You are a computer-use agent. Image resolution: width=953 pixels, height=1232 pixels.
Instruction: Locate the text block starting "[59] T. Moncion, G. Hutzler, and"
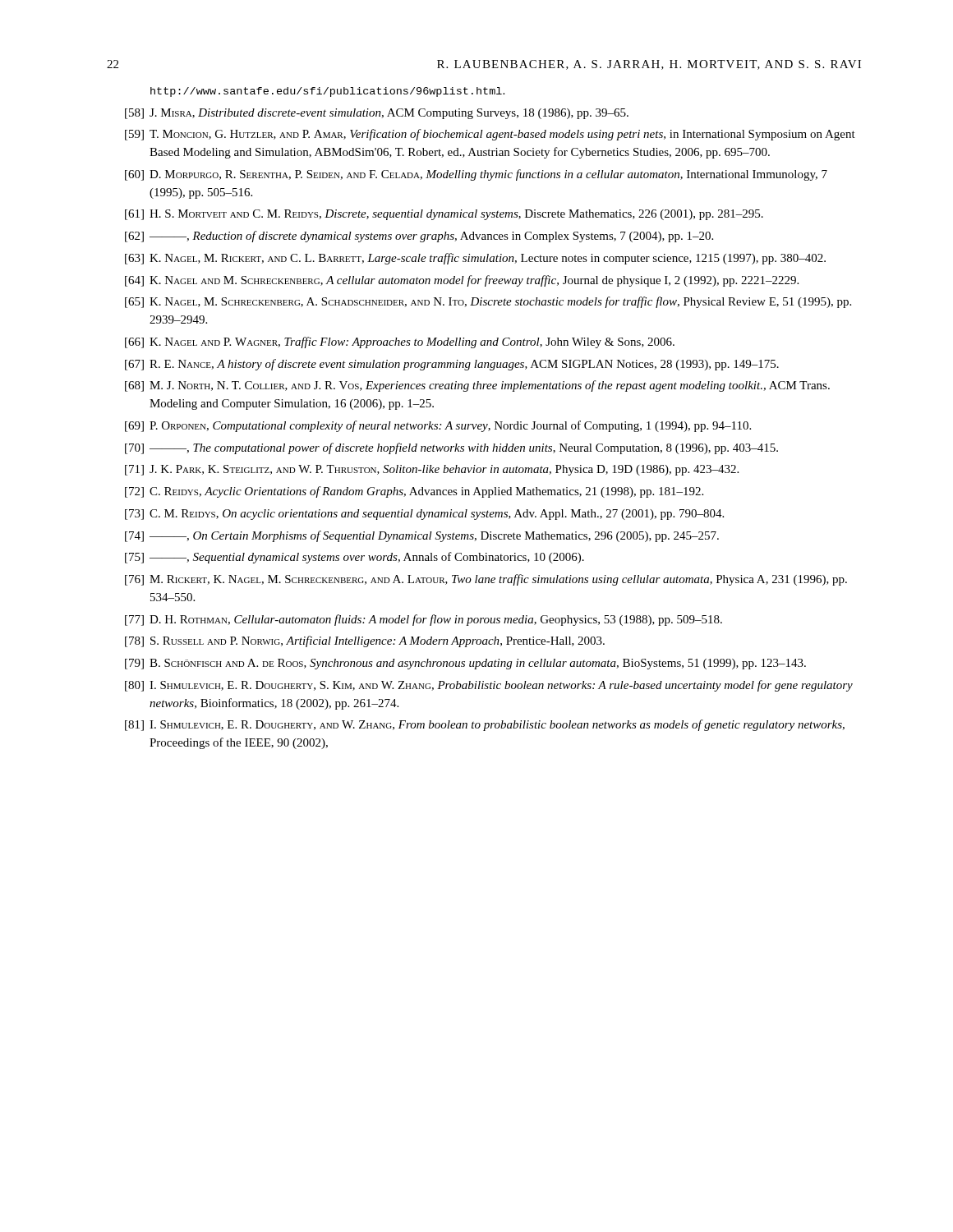tap(485, 144)
